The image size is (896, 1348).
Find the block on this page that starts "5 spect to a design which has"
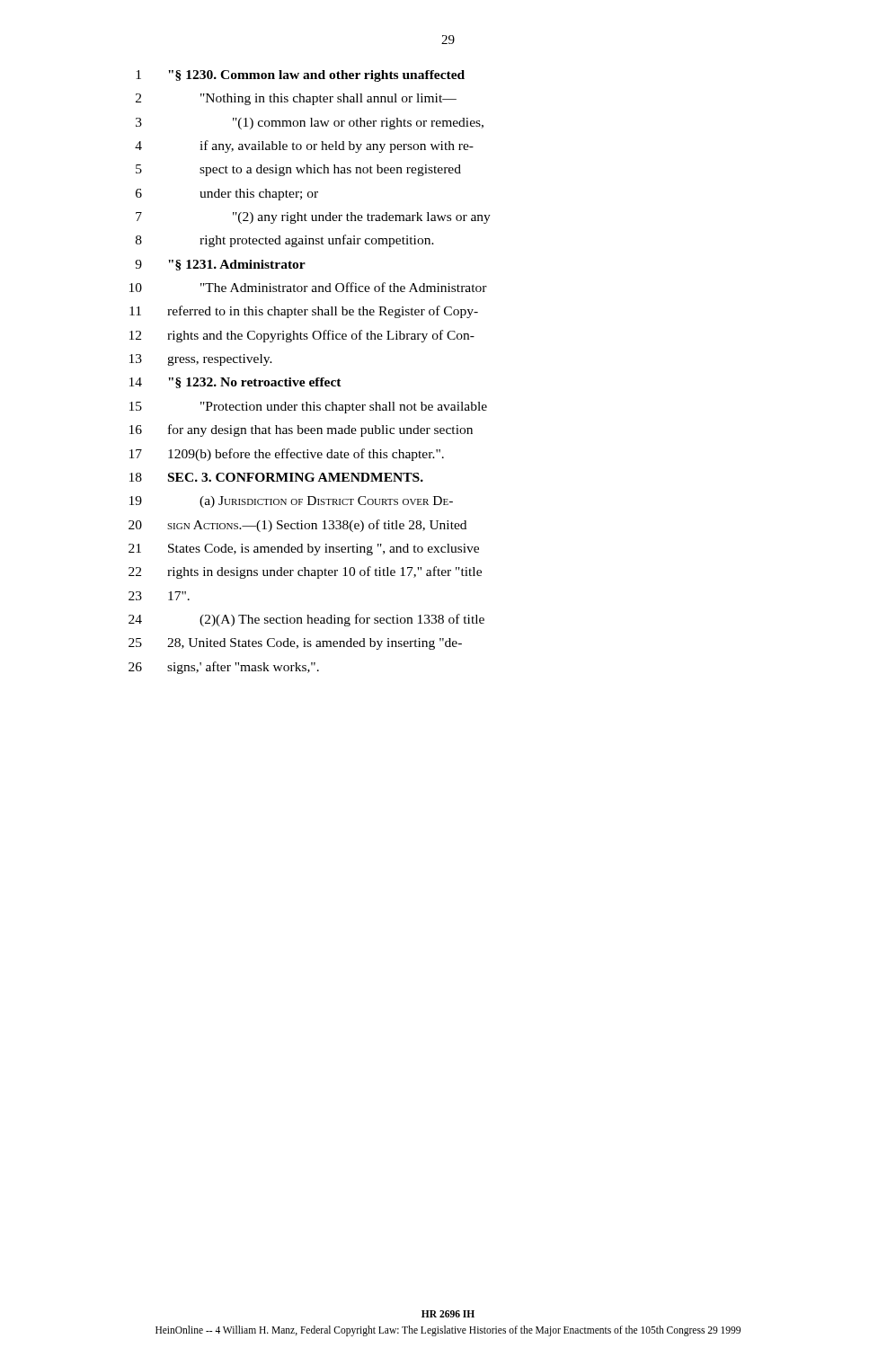point(457,169)
